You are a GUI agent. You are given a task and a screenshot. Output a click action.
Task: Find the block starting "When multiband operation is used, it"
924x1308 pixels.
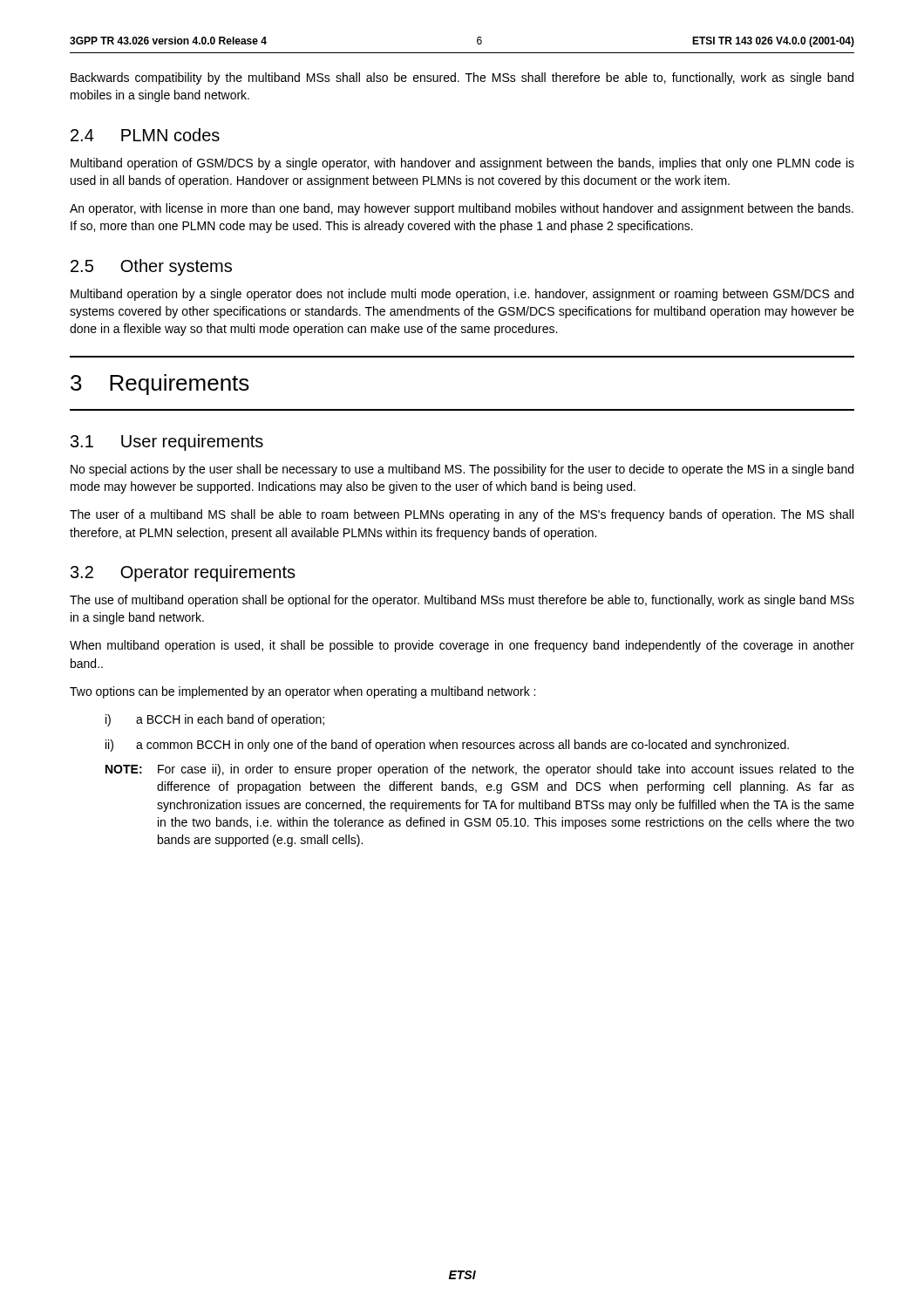pos(462,655)
